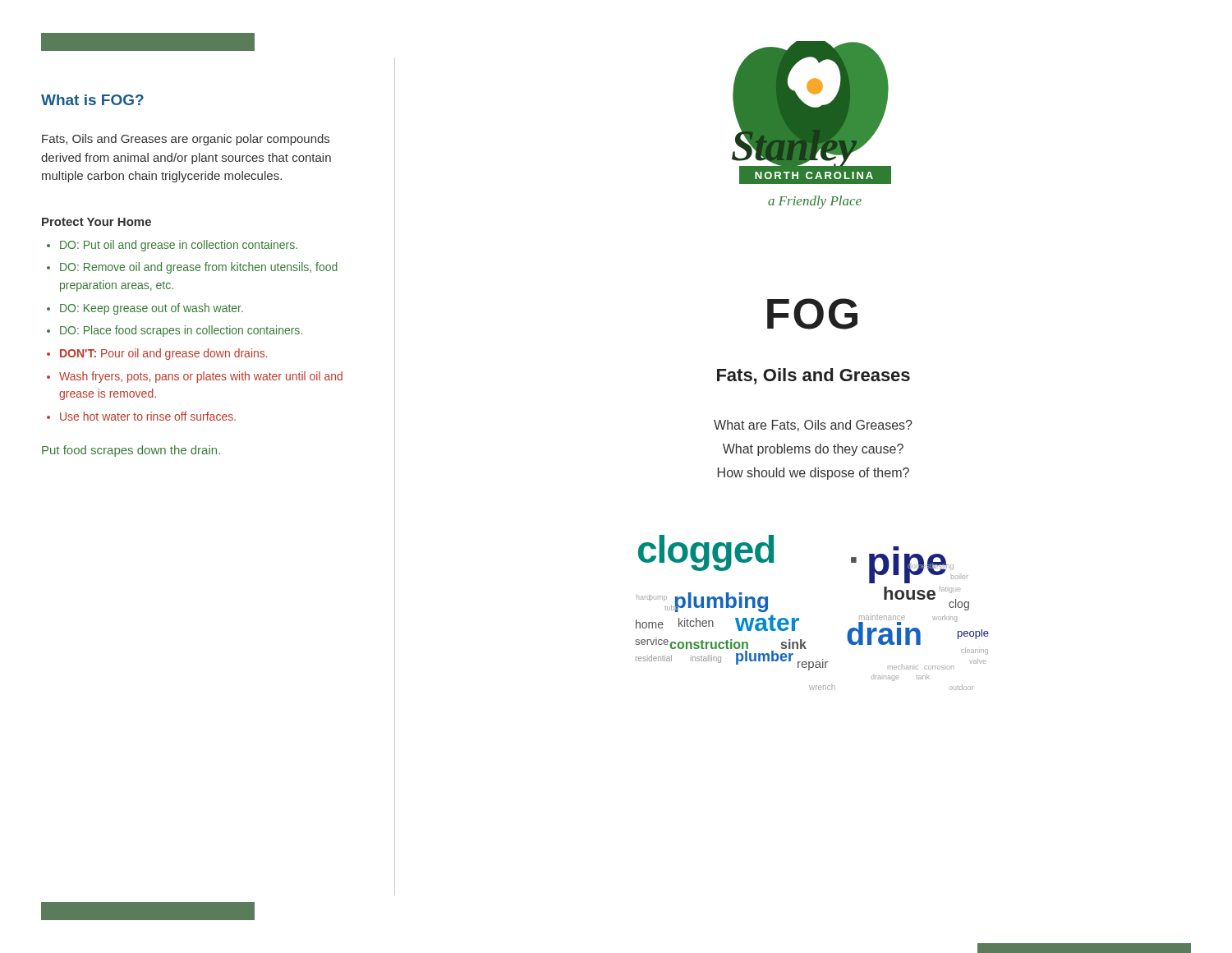This screenshot has width=1232, height=953.
Task: Find the logo
Action: 813,136
